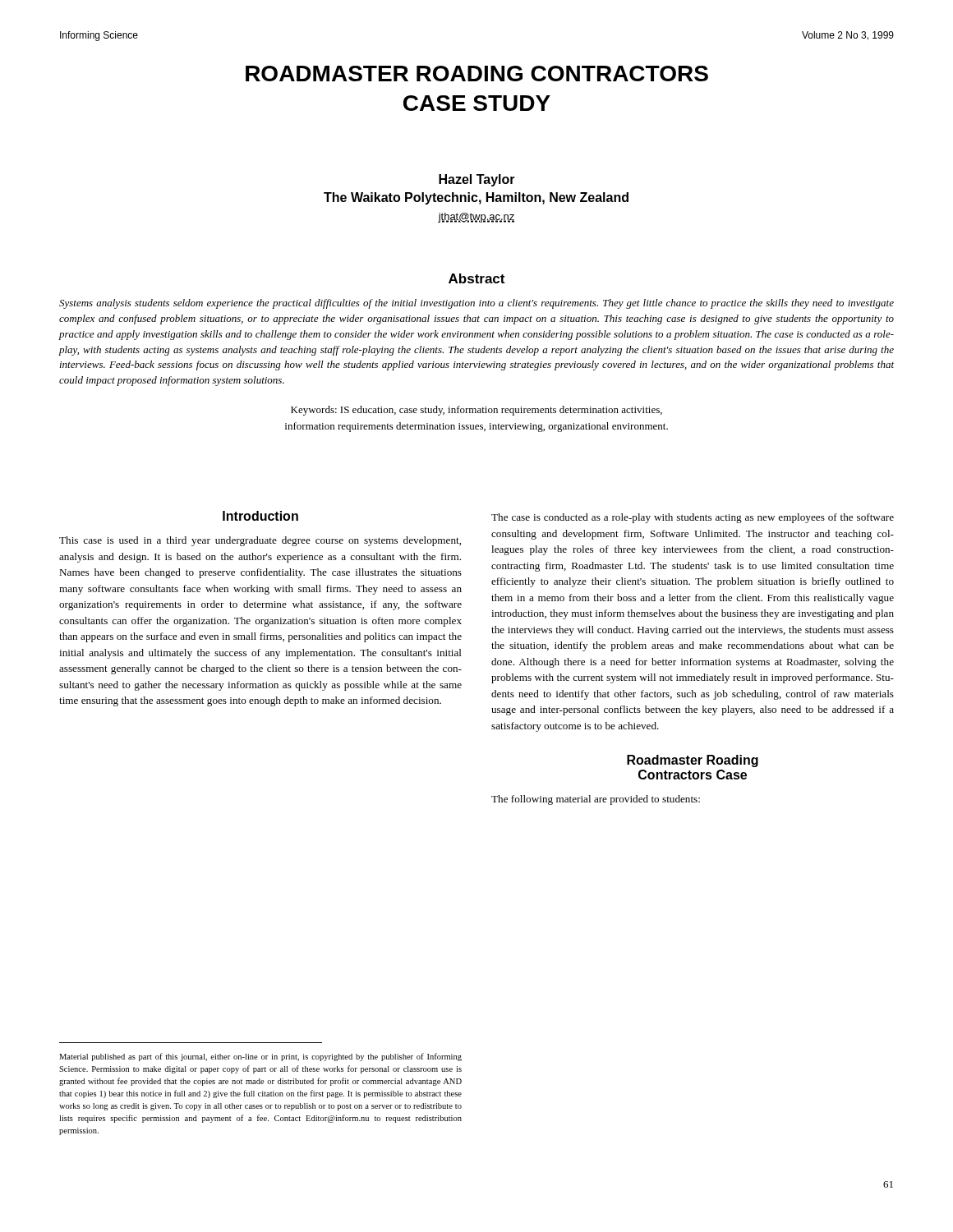This screenshot has width=953, height=1232.
Task: Click on the section header that reads "Roadmaster RoadingContractors Case"
Action: (x=693, y=768)
